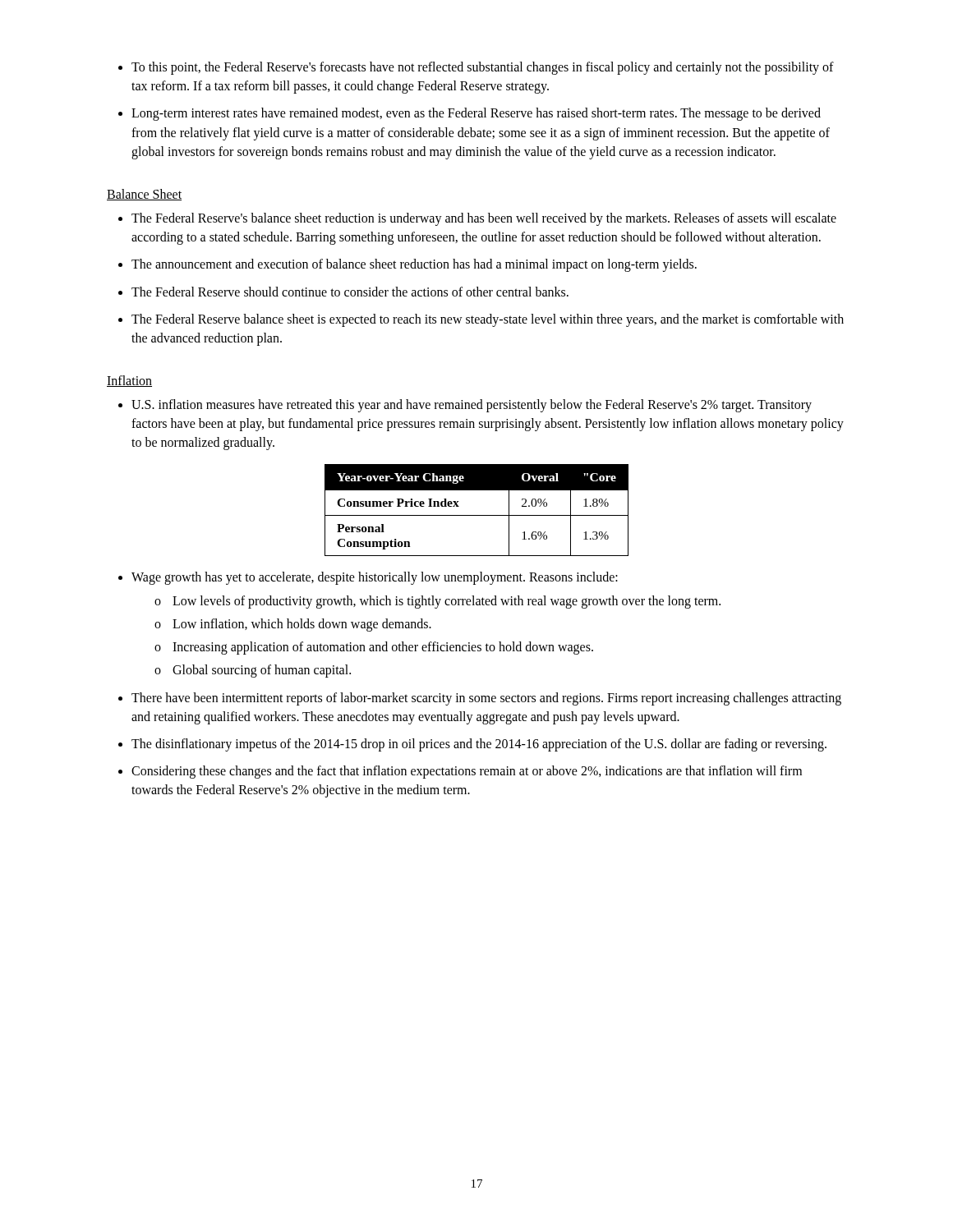This screenshot has height=1232, width=953.
Task: Click the passage that begins "The Federal Reserve balance sheet is expected to"
Action: click(488, 328)
